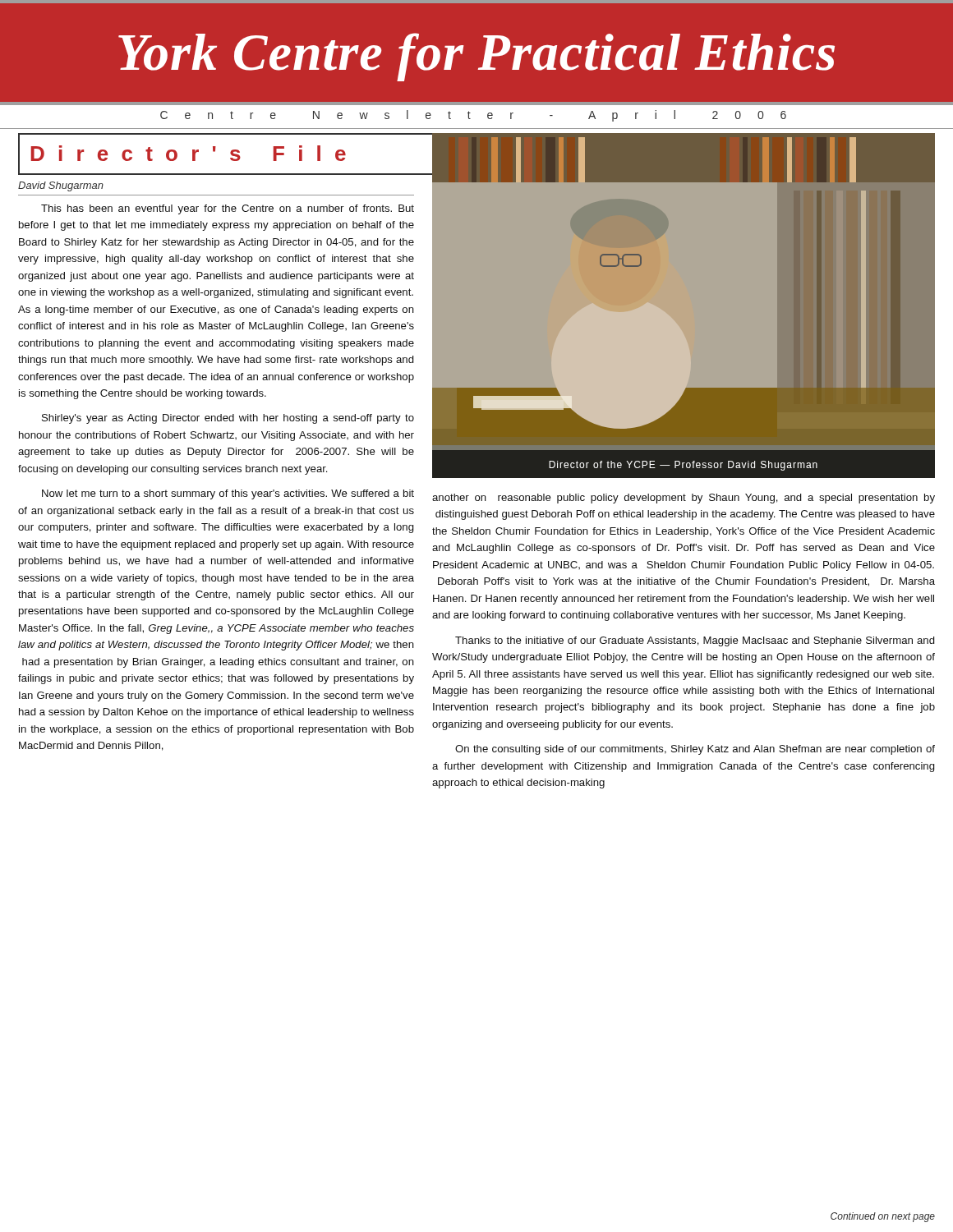The image size is (953, 1232).
Task: Find the text block containing "another on reasonable public policy development"
Action: point(683,641)
